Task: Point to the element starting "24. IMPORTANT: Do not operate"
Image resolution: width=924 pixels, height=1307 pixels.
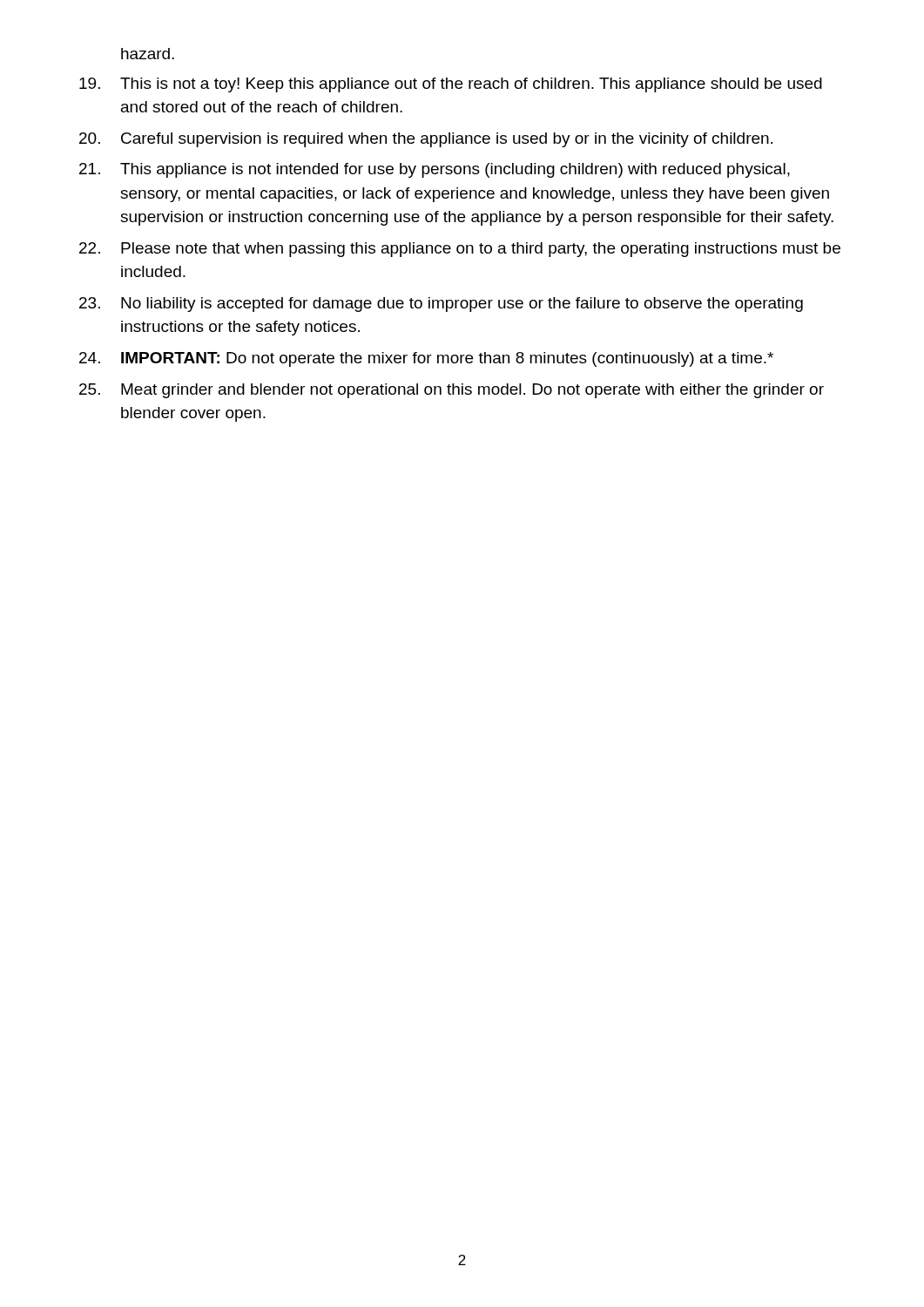Action: point(466,358)
